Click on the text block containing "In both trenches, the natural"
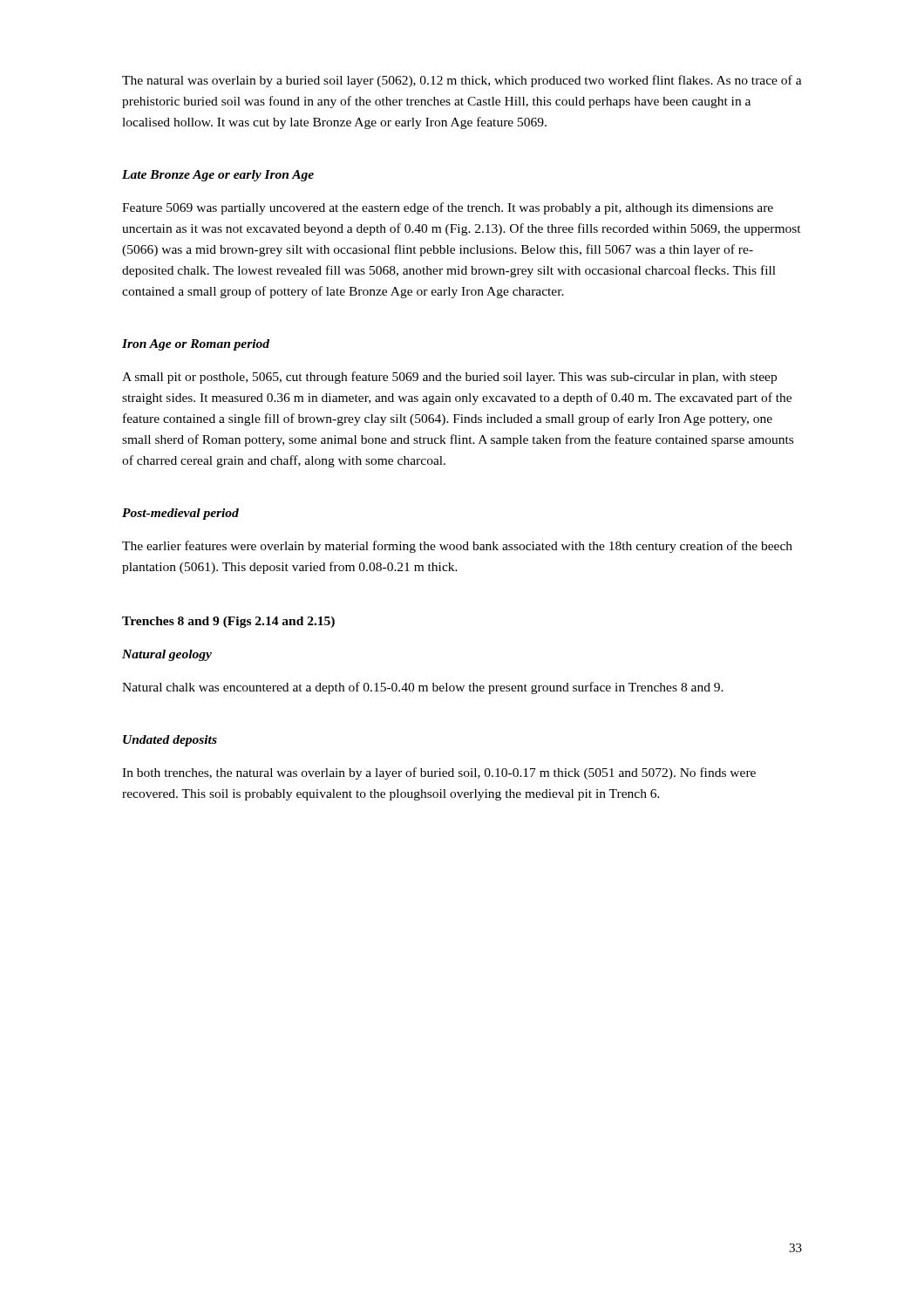 pos(439,783)
